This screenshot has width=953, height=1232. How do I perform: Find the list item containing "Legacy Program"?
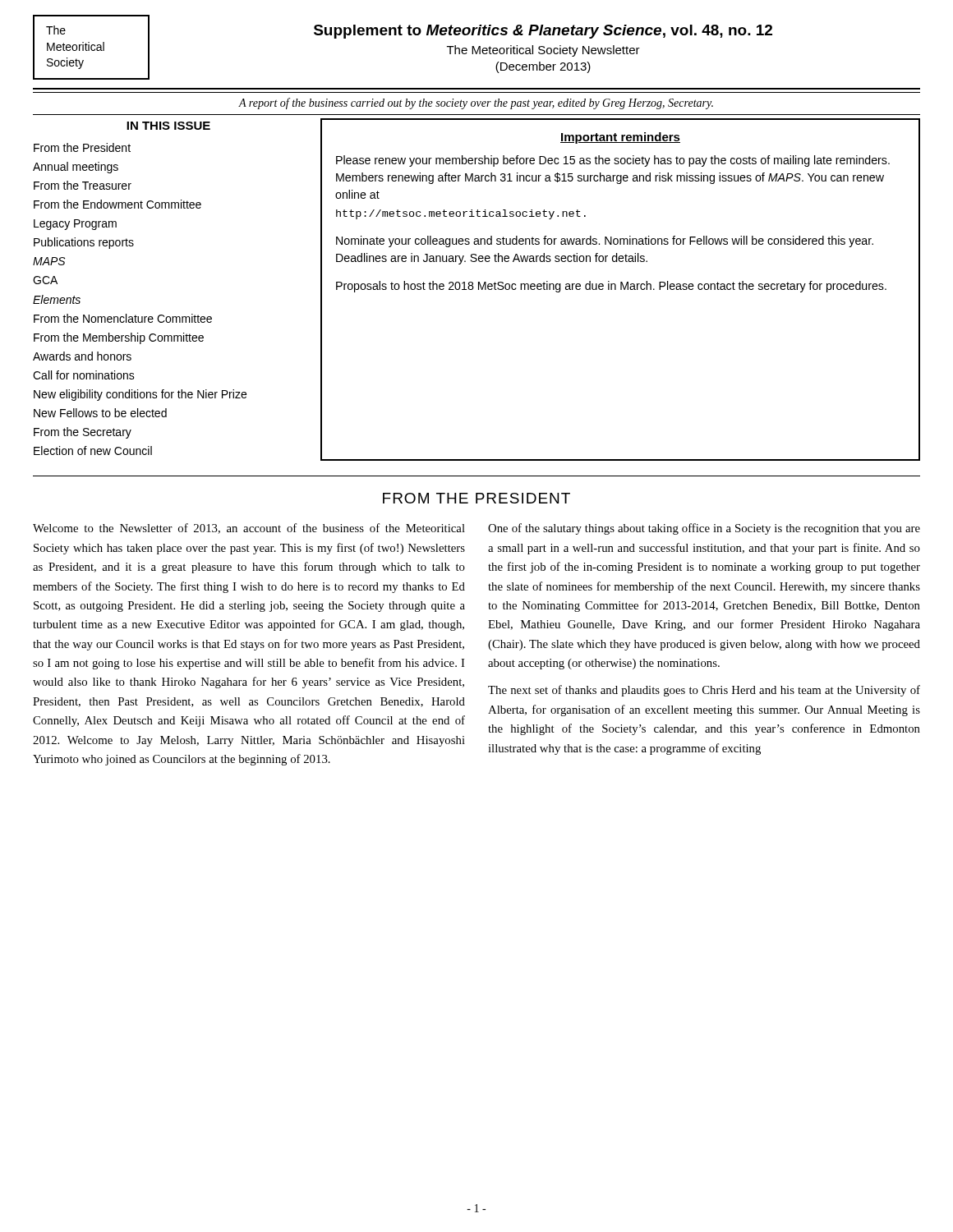[x=75, y=224]
